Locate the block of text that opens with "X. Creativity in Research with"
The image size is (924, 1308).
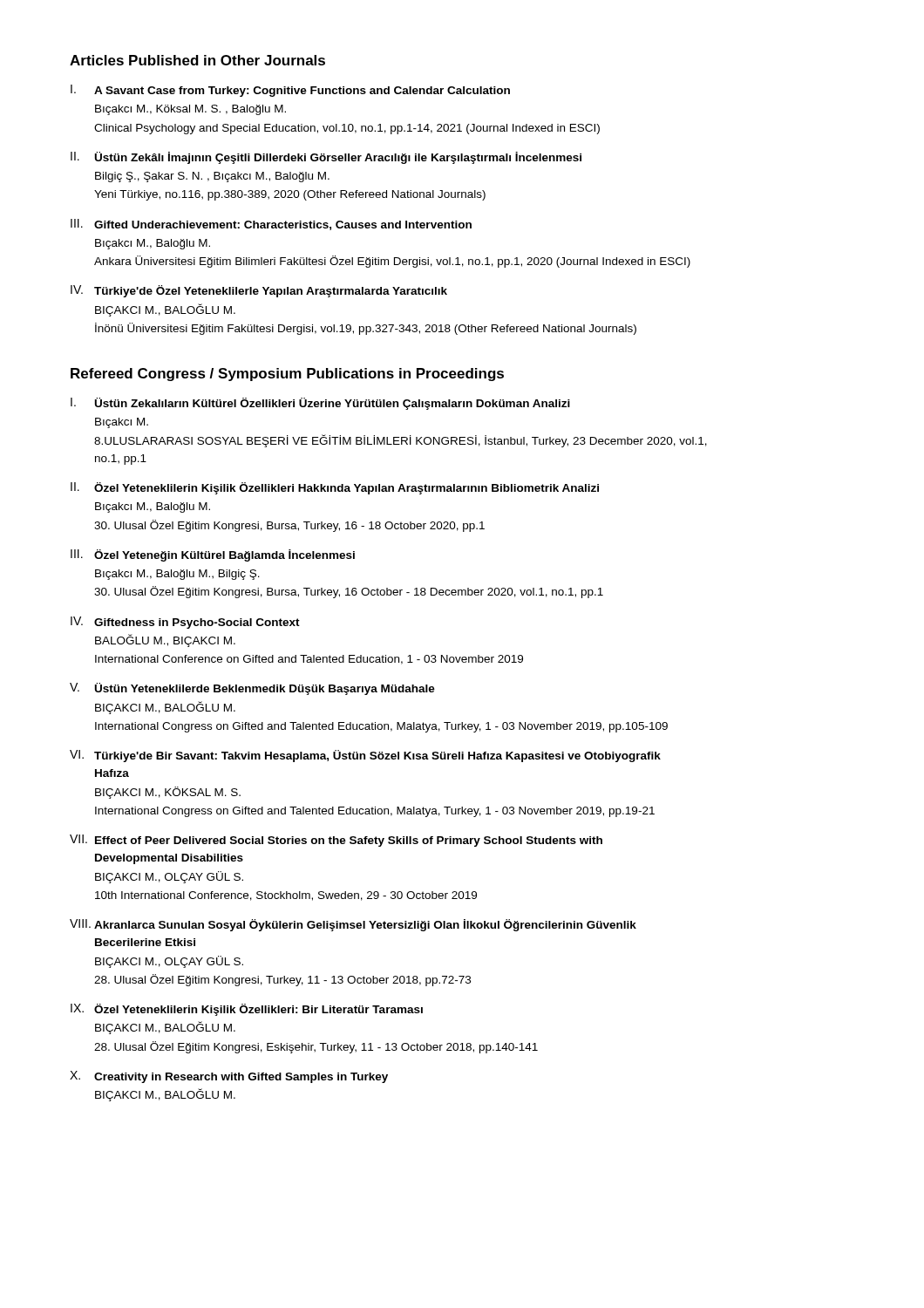(229, 1077)
